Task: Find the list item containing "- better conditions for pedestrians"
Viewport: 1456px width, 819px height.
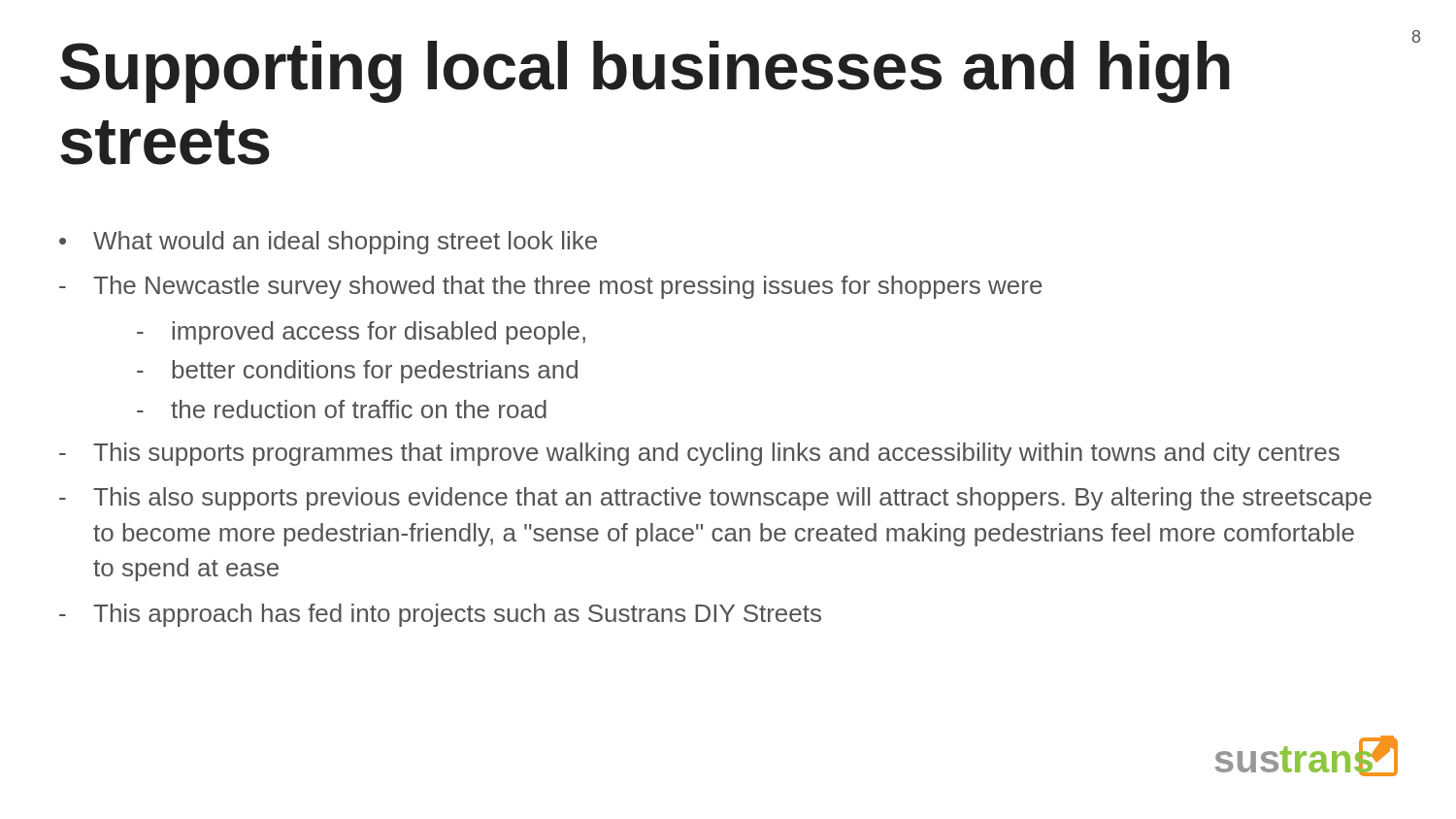Action: coord(357,372)
